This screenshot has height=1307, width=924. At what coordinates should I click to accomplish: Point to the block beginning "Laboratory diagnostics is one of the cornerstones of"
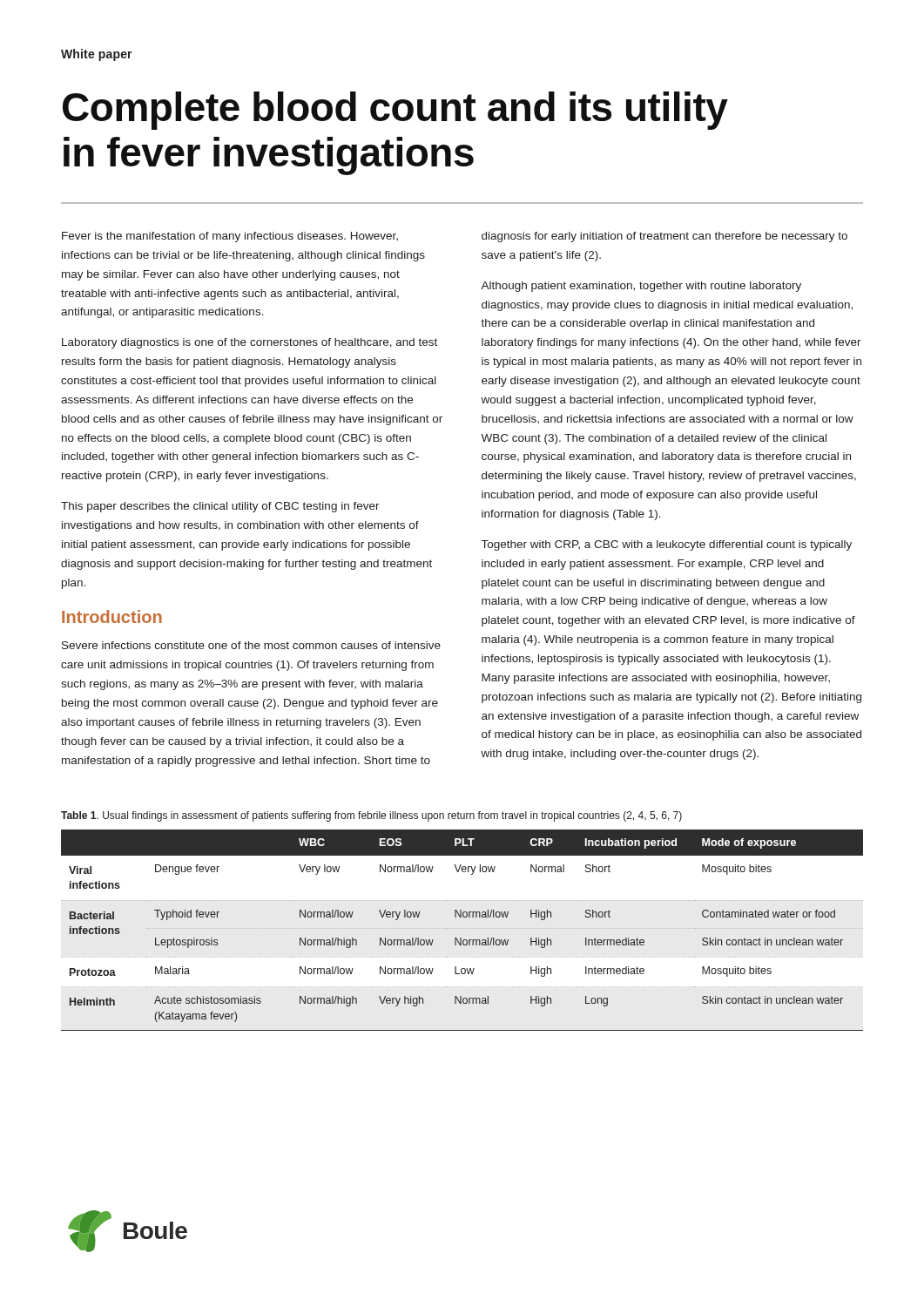(x=252, y=409)
